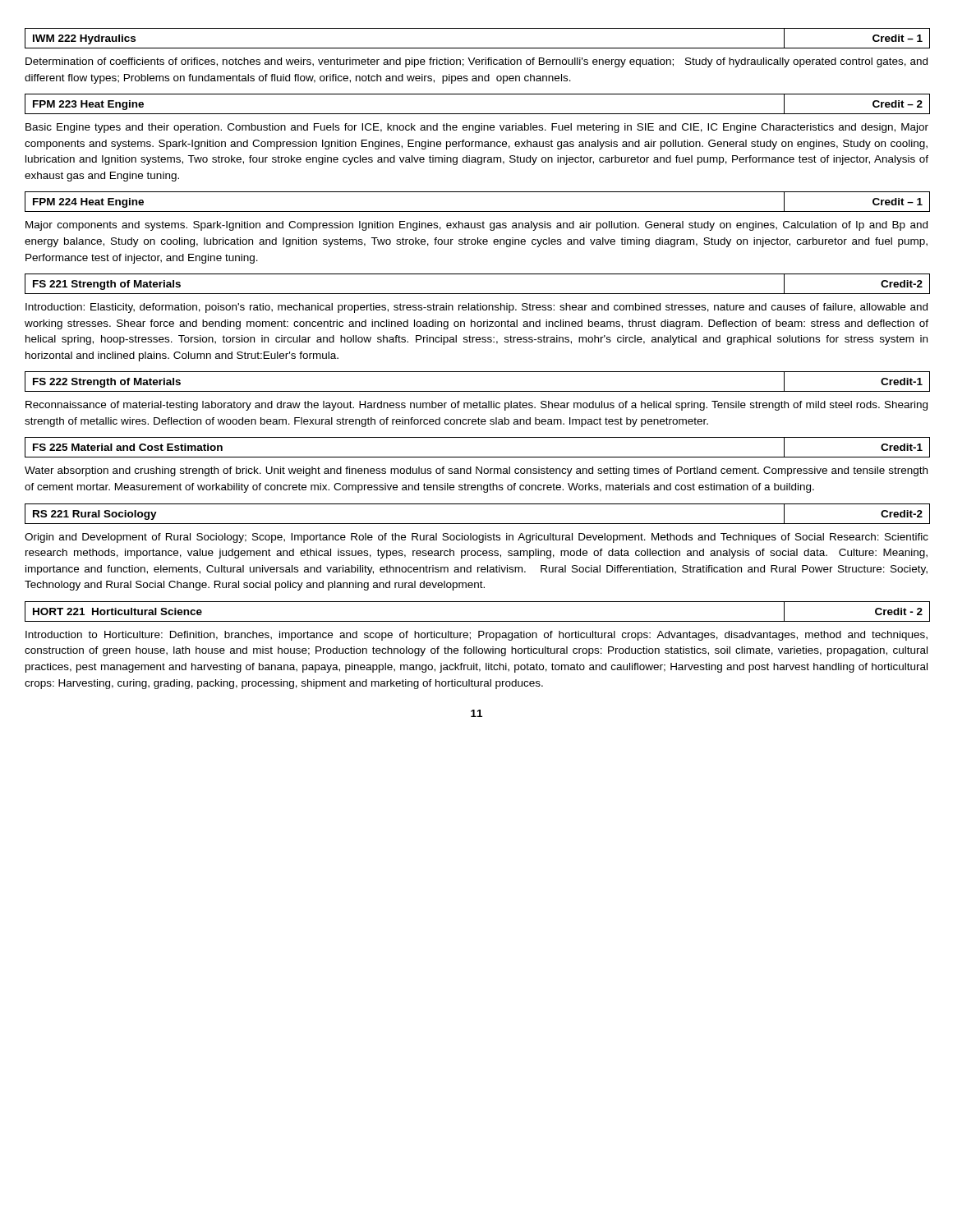Click on the table containing "HORT 221 Horticultural"
Viewport: 953px width, 1232px height.
click(x=477, y=611)
